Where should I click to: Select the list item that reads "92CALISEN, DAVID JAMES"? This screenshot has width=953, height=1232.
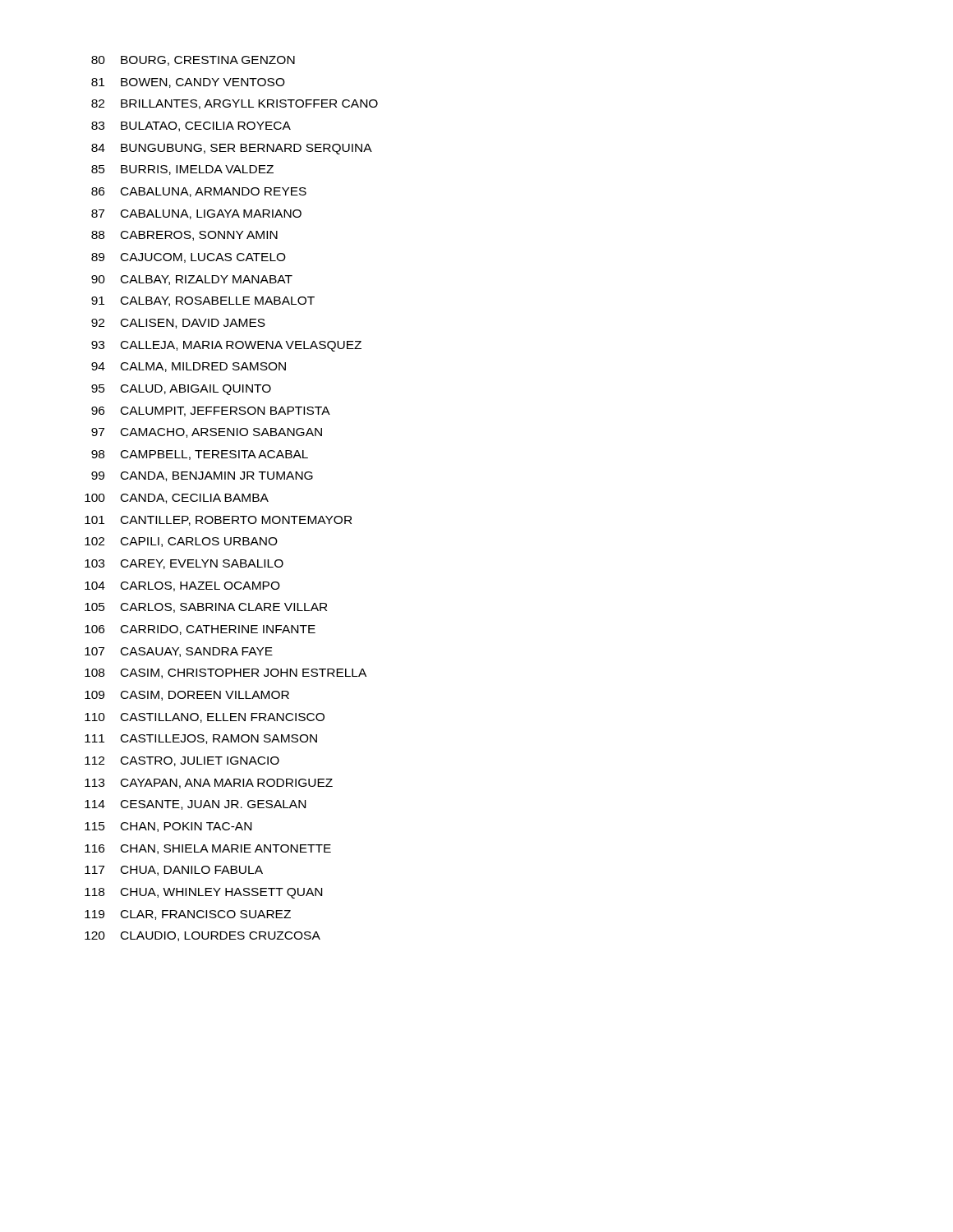(166, 323)
